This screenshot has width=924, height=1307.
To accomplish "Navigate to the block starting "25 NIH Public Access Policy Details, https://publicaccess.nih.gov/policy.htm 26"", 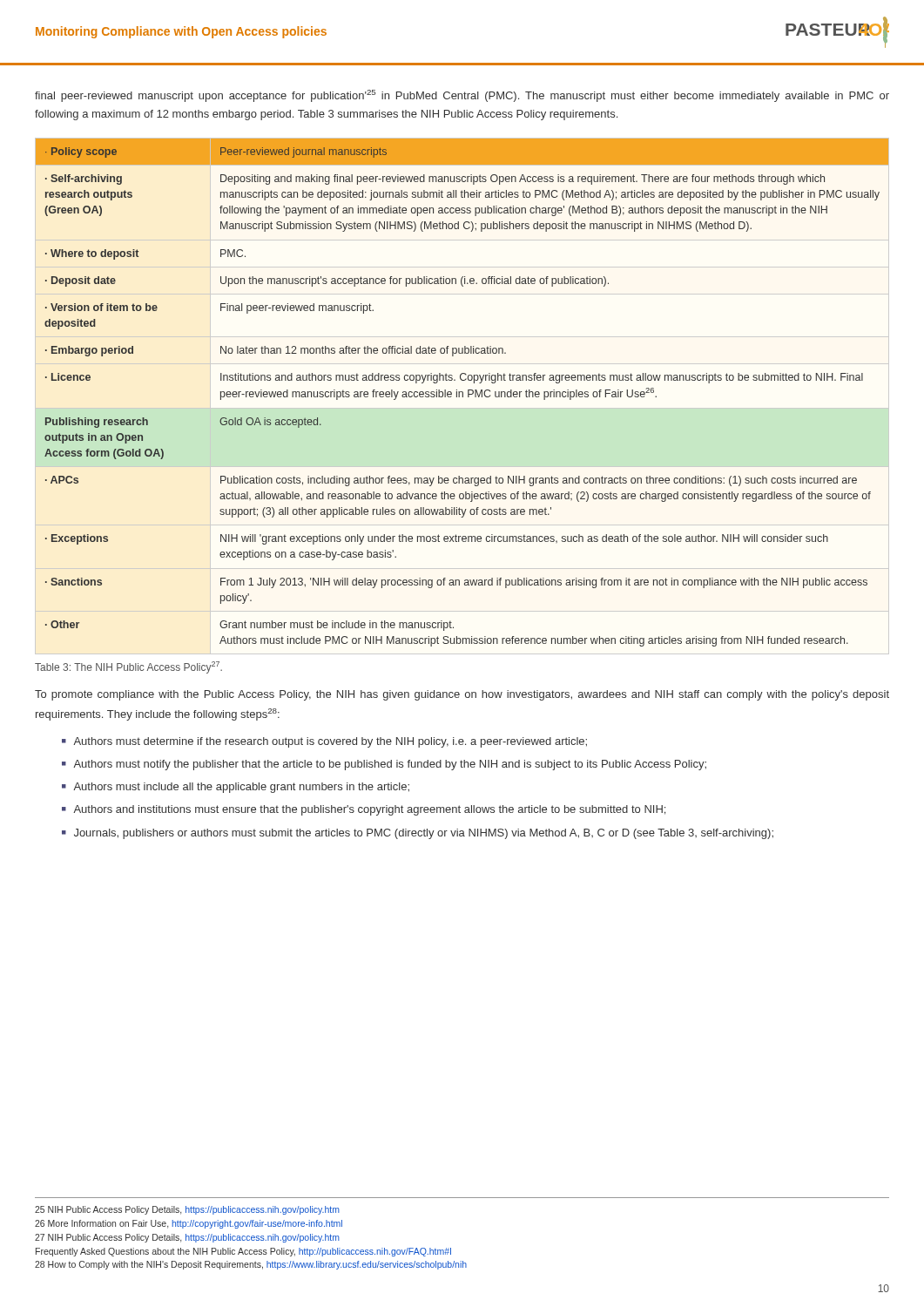I will (187, 1210).
